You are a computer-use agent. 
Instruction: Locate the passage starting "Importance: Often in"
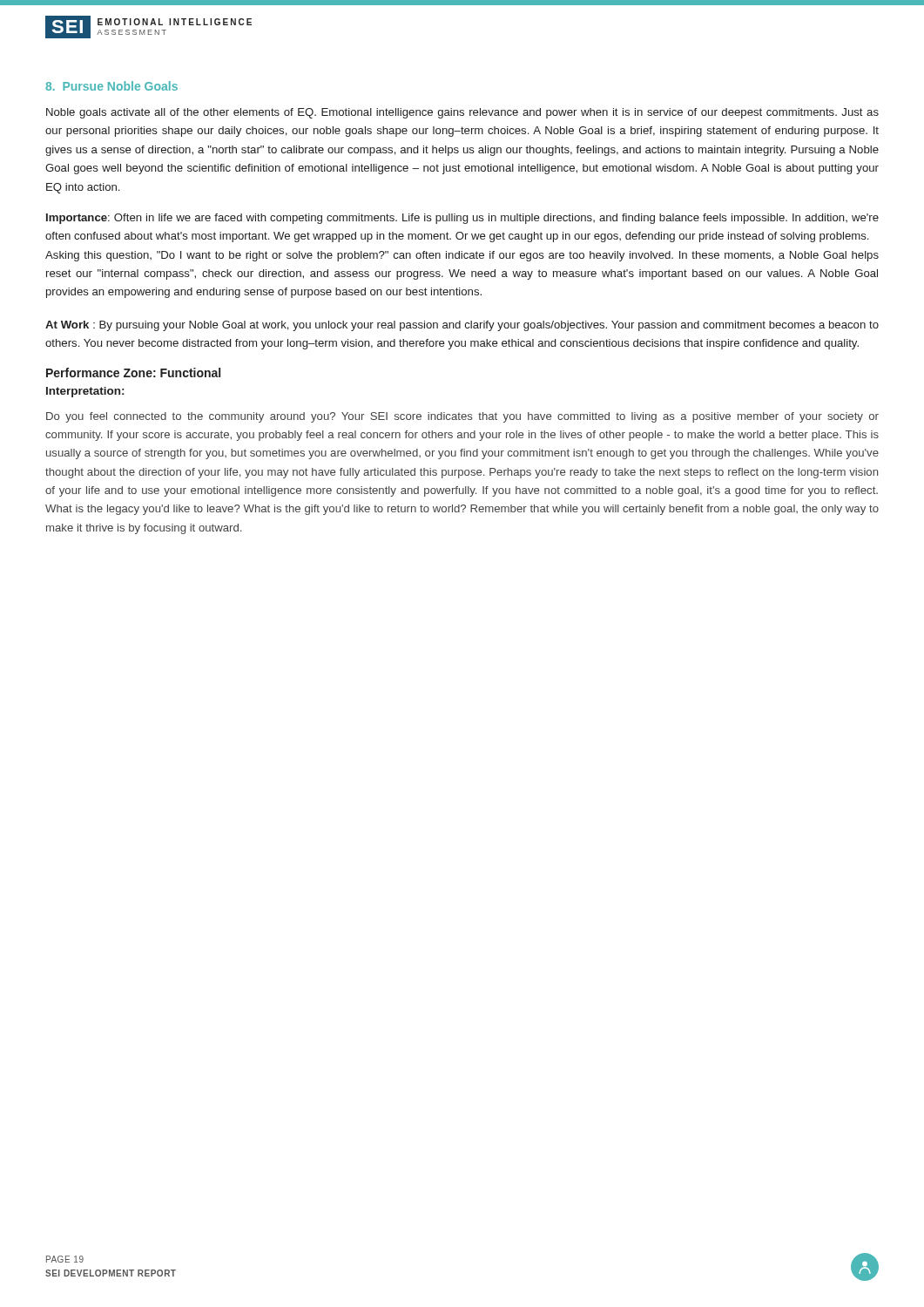462,255
